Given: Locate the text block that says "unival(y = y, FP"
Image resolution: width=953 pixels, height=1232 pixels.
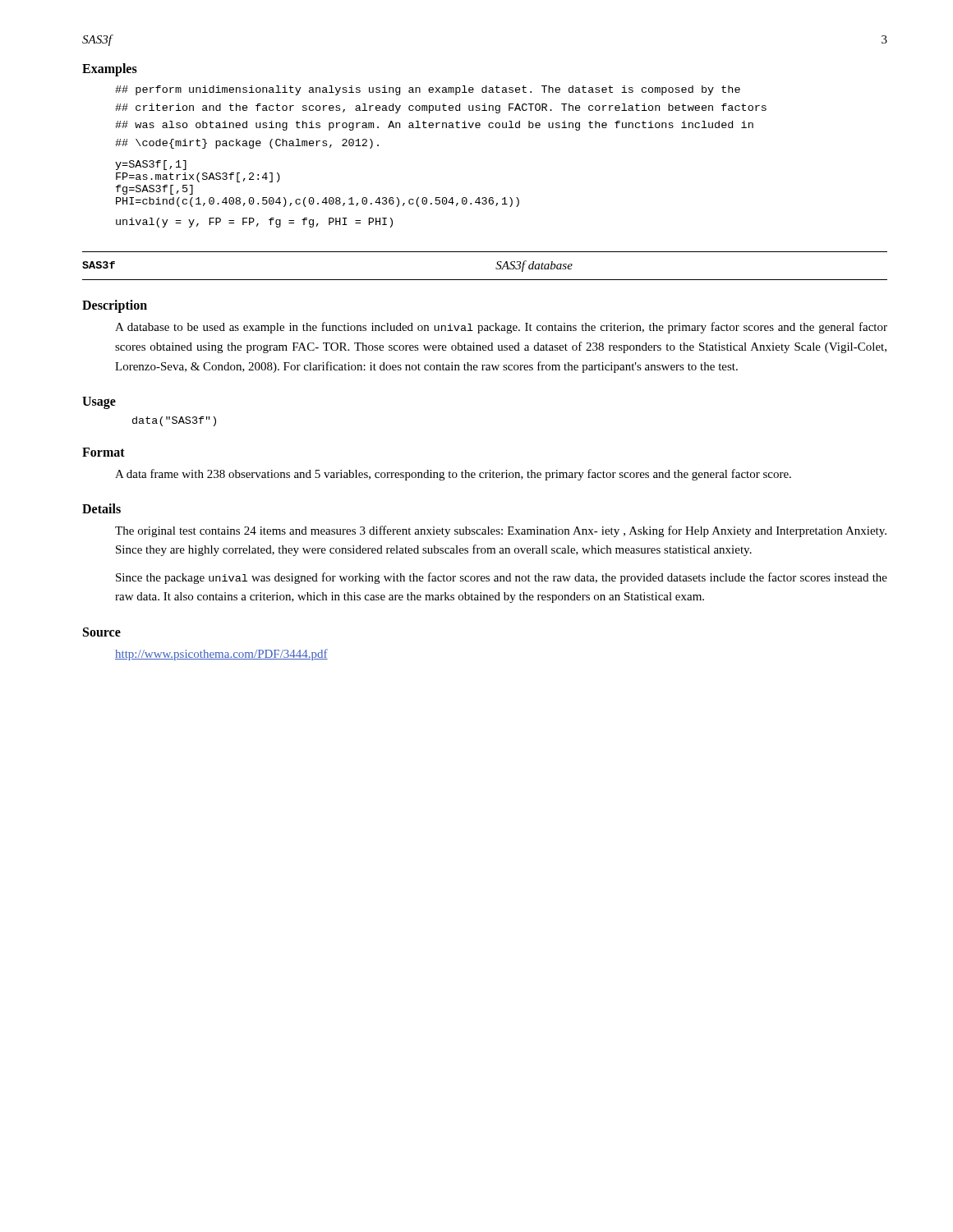Looking at the screenshot, I should pos(254,223).
